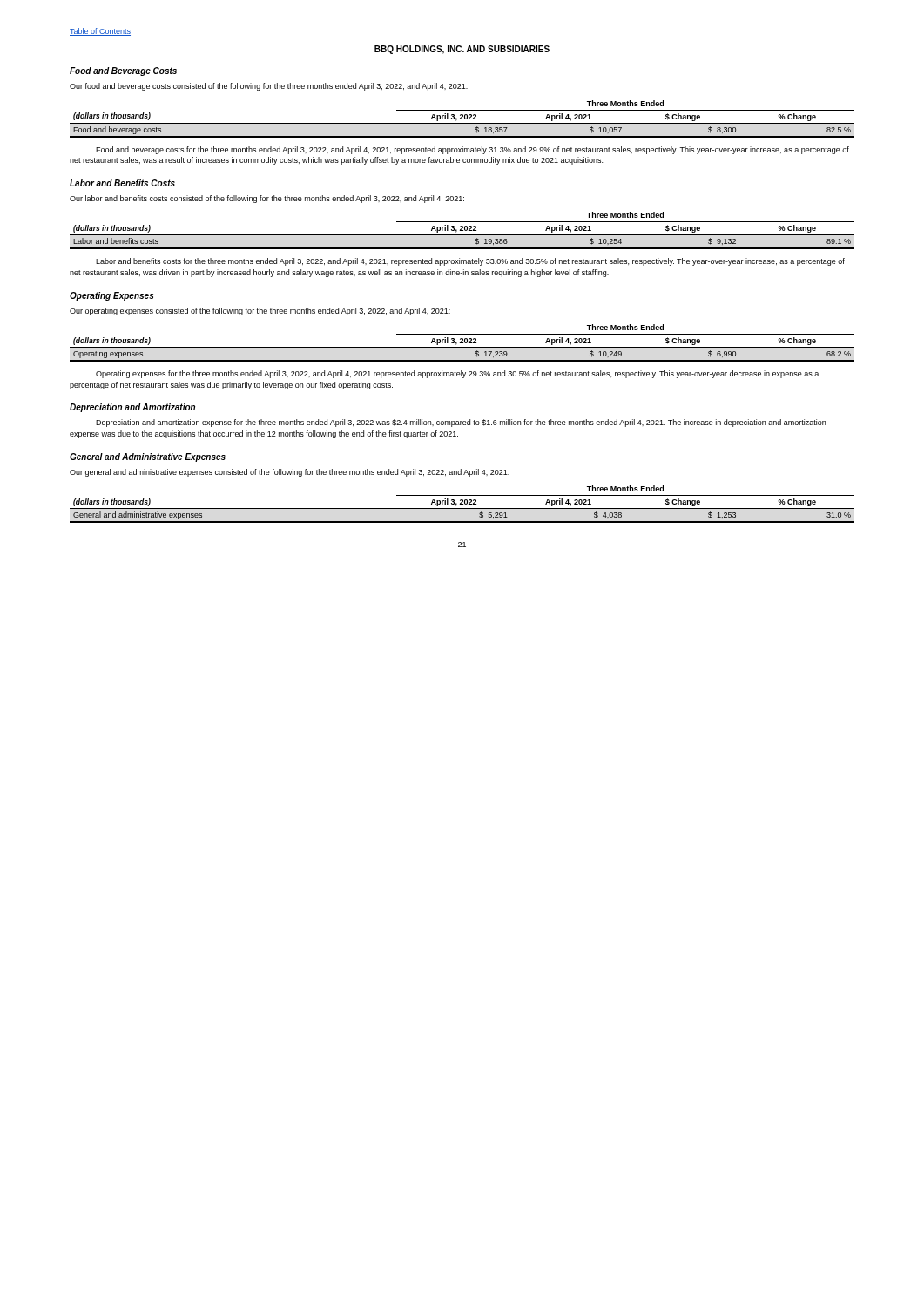The image size is (924, 1307).
Task: Find the region starting "Food and Beverage Costs"
Action: (x=123, y=71)
